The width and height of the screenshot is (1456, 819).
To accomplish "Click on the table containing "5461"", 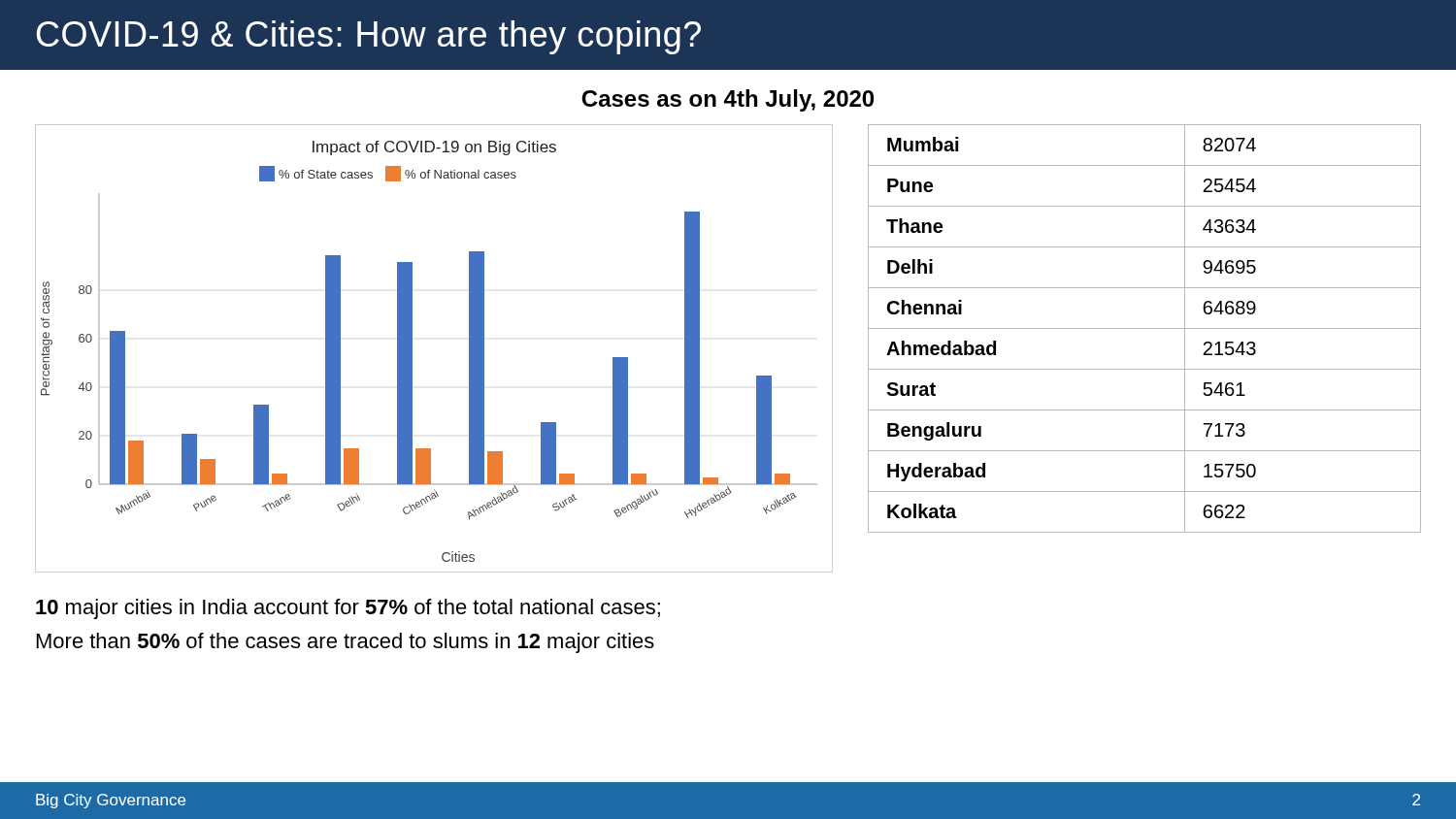I will 1144,329.
